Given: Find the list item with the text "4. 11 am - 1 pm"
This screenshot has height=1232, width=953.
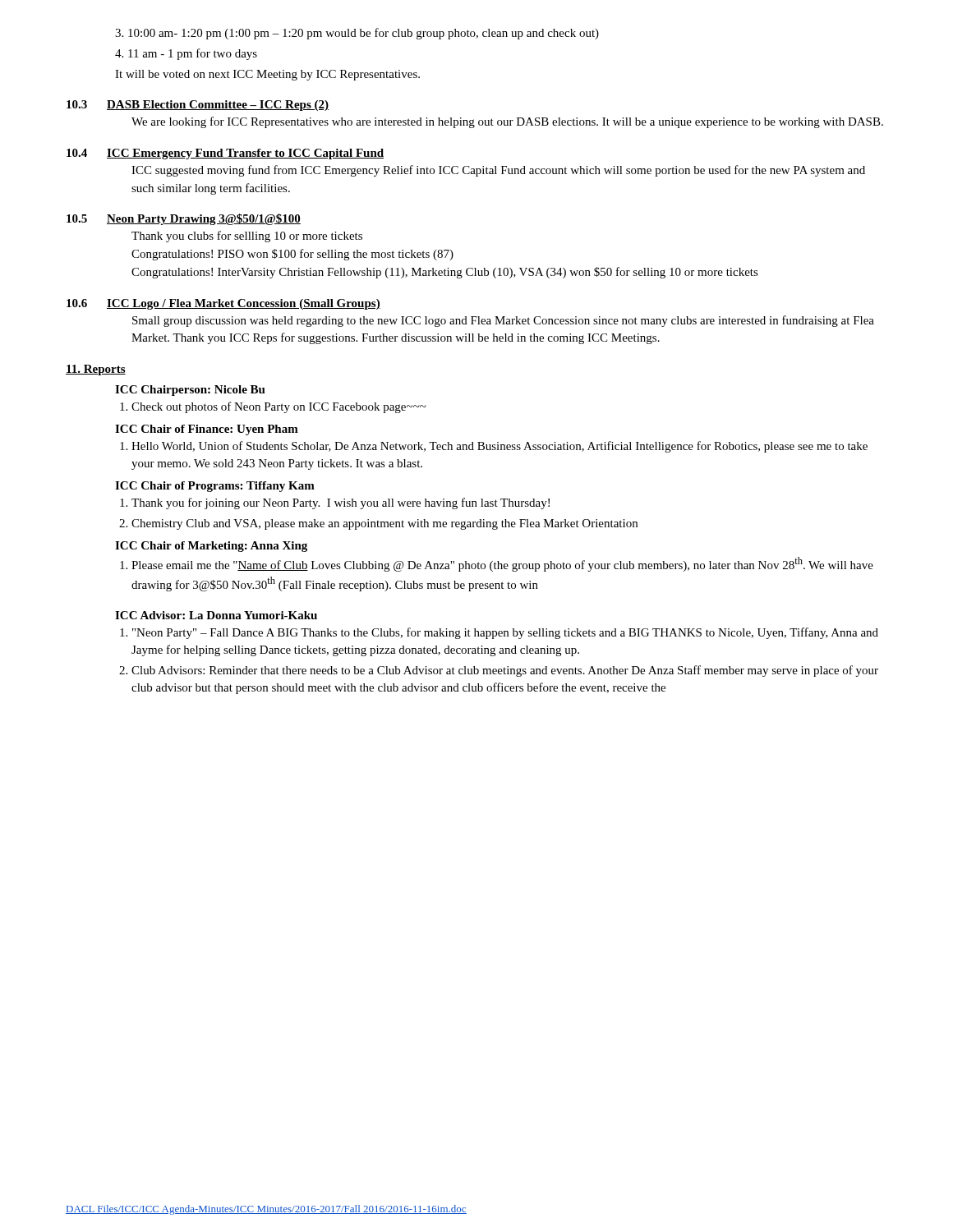Looking at the screenshot, I should (x=186, y=53).
